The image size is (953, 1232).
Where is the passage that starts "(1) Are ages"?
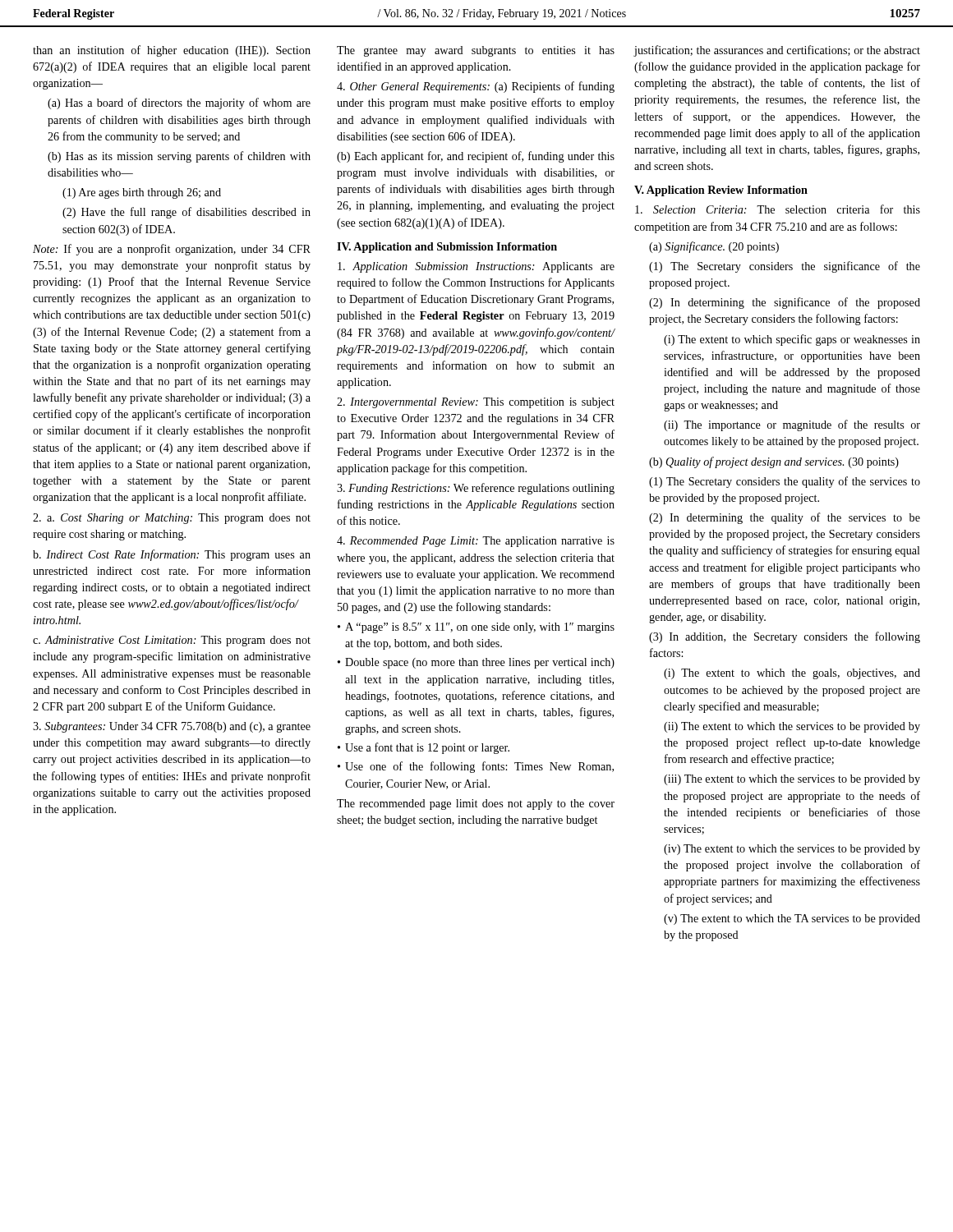[x=172, y=192]
